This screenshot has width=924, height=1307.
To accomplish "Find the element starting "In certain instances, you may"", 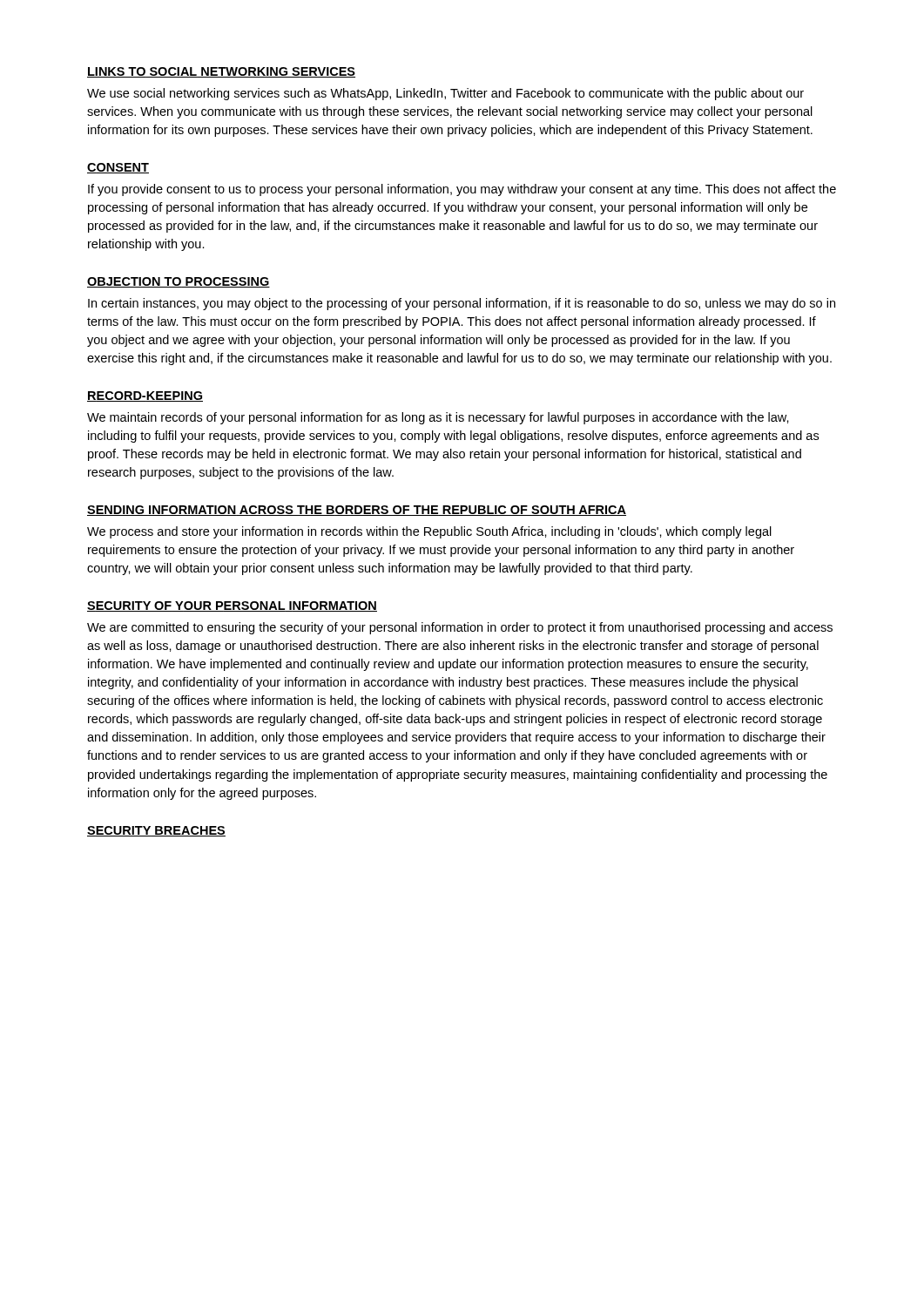I will 462,331.
